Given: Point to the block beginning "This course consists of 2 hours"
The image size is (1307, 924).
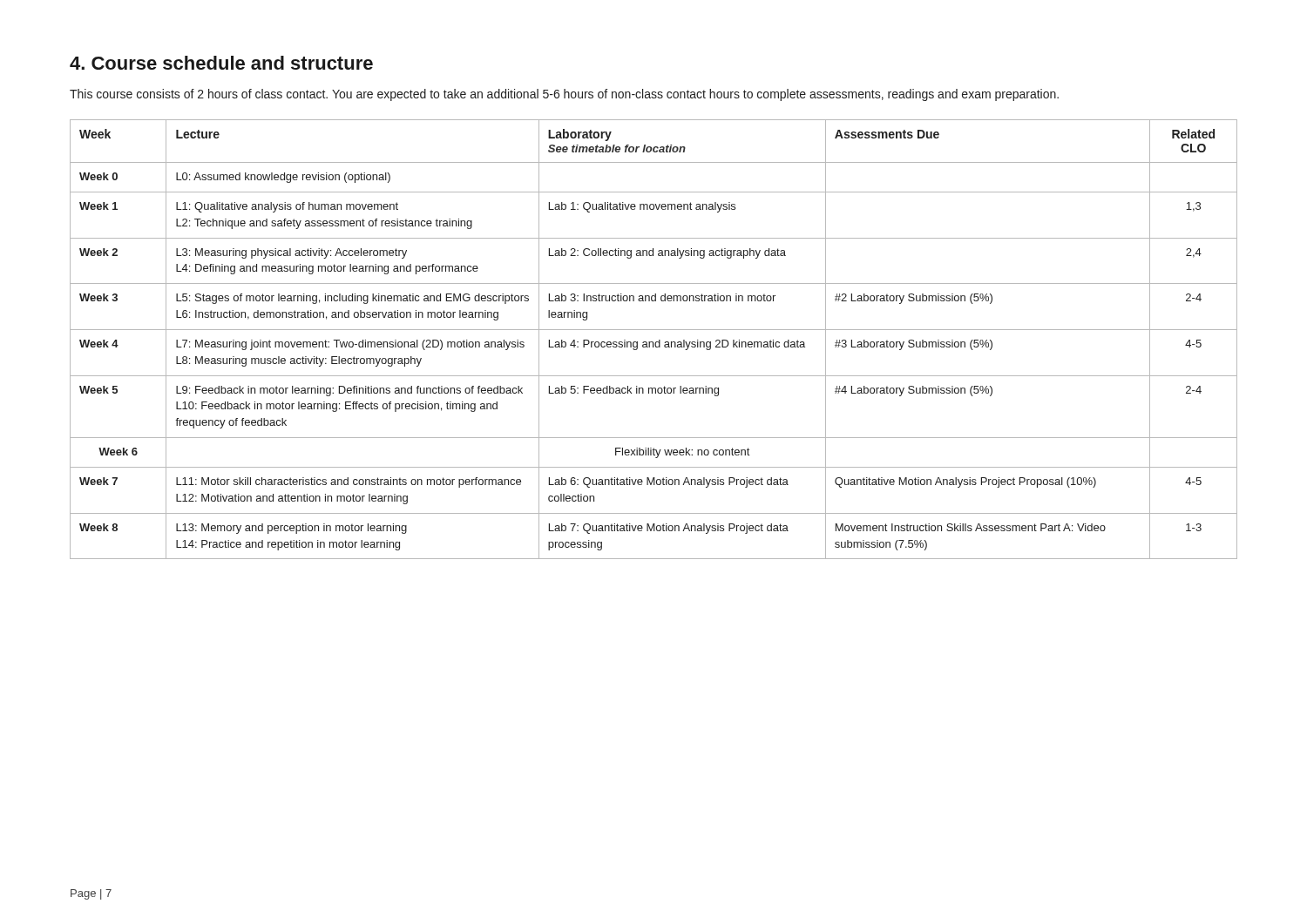Looking at the screenshot, I should click(x=654, y=95).
